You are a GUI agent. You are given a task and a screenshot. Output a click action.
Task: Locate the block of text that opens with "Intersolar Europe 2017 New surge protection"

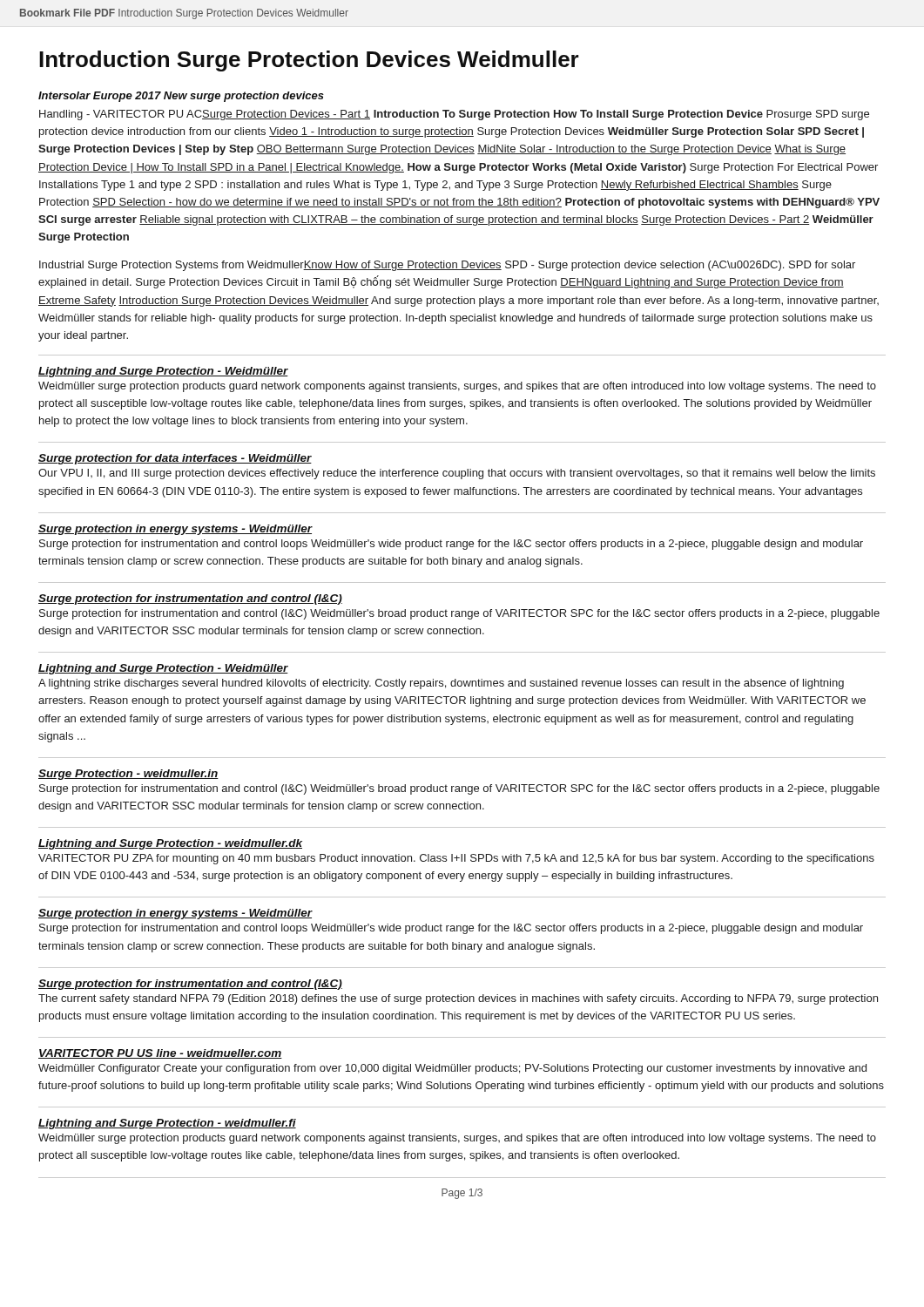tap(181, 96)
